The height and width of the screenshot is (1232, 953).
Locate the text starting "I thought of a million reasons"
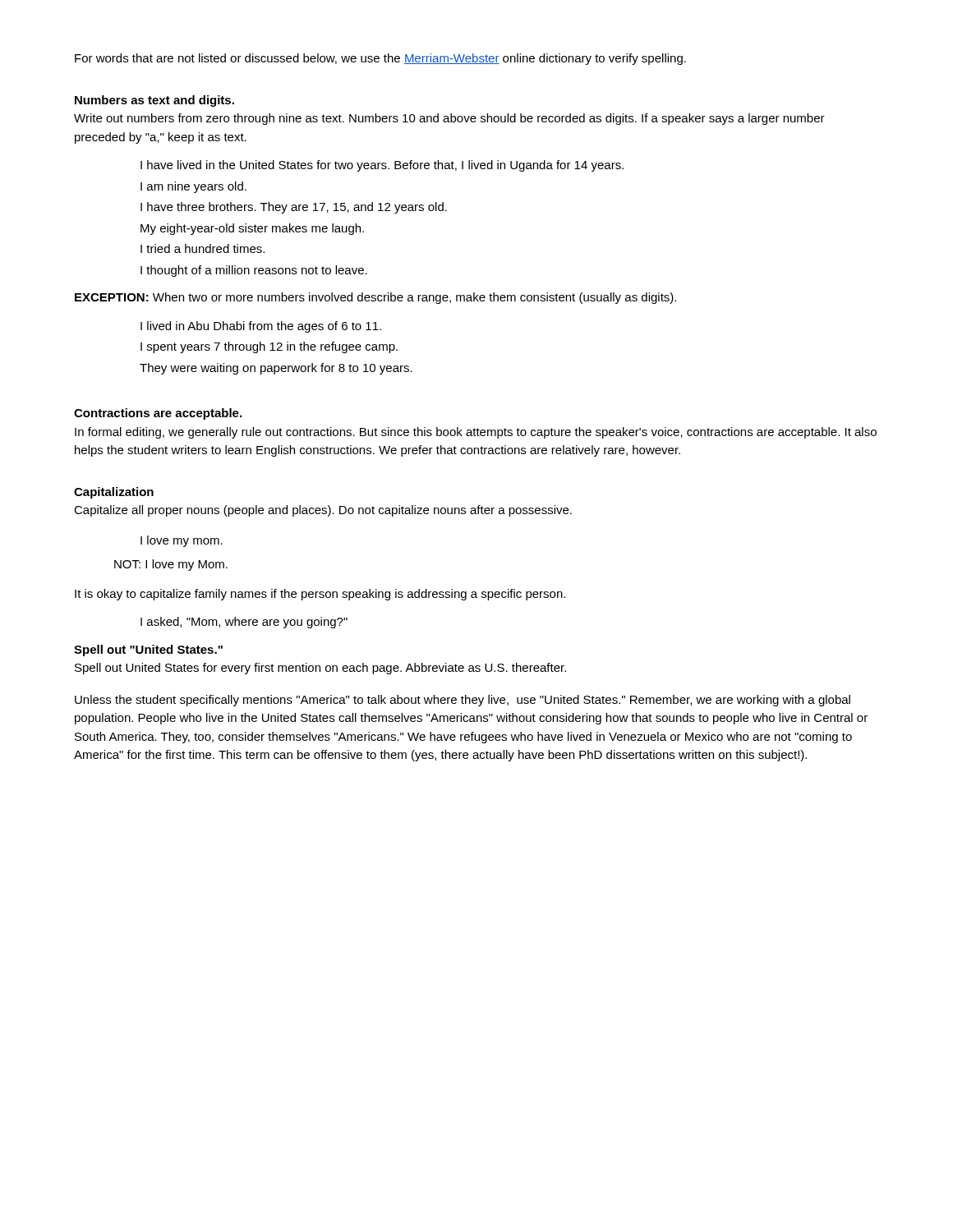pos(254,269)
